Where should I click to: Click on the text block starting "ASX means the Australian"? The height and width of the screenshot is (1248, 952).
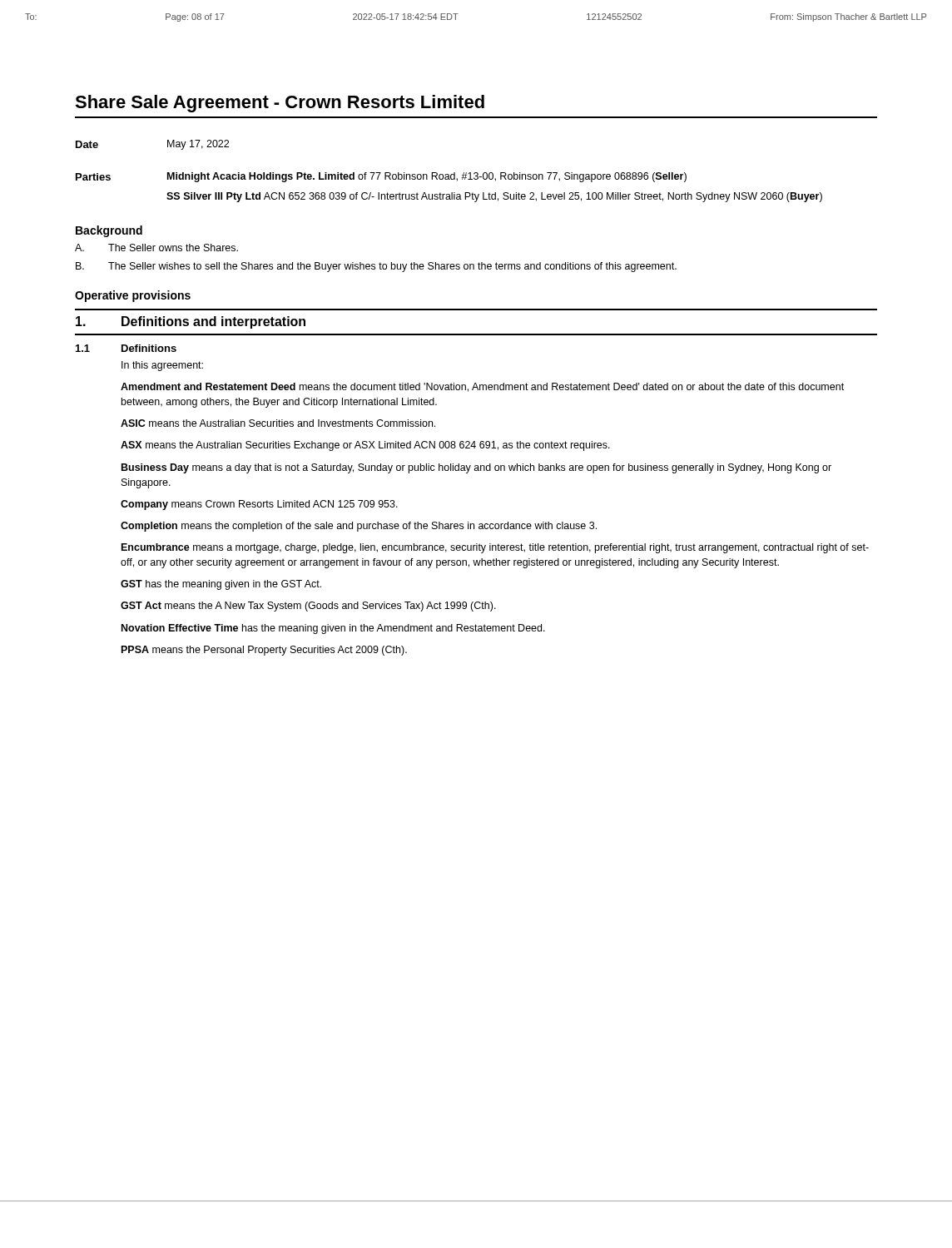point(366,445)
